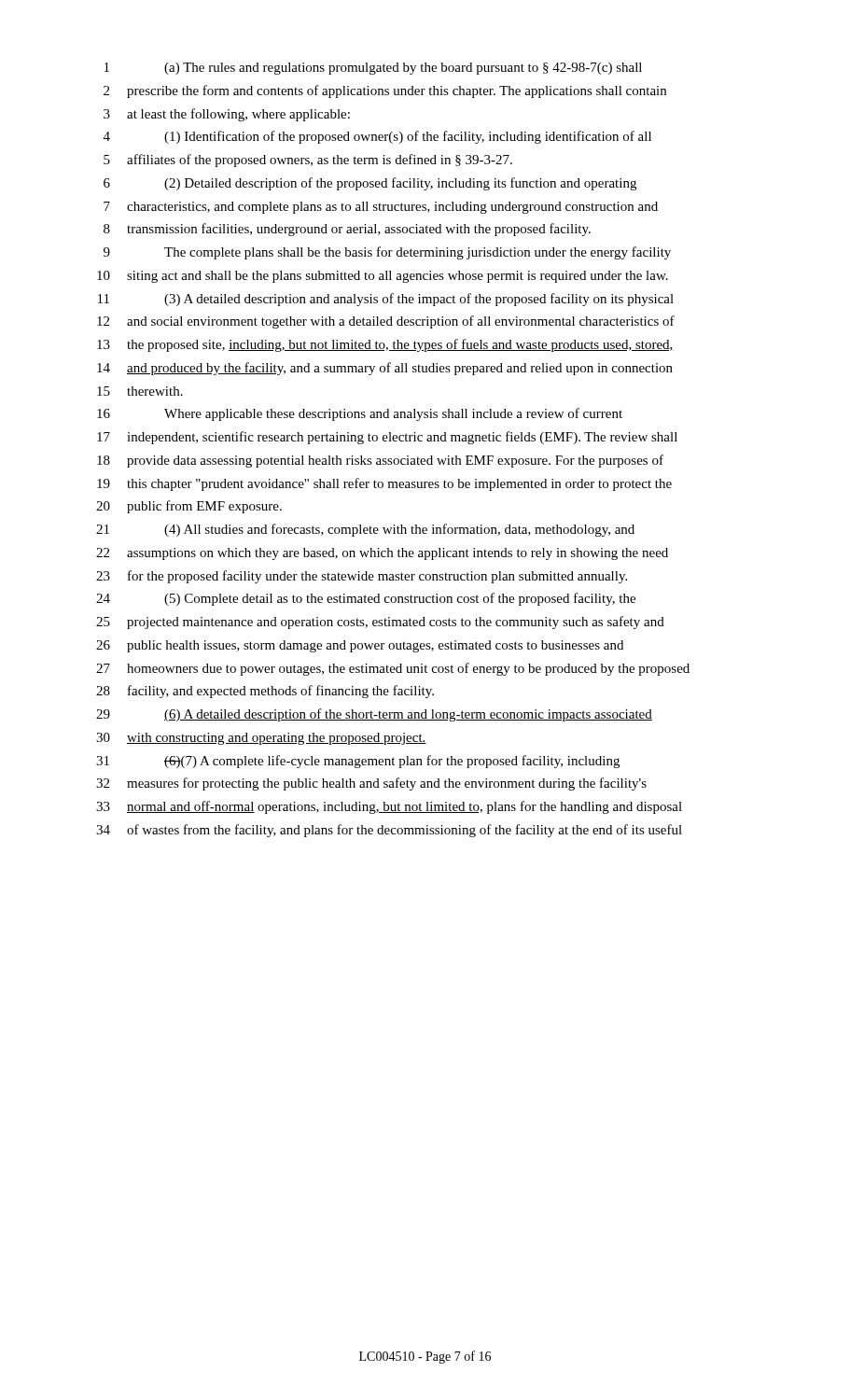Select the list item containing "31 (6)(7) A complete"
Viewport: 850px width, 1400px height.
[425, 795]
